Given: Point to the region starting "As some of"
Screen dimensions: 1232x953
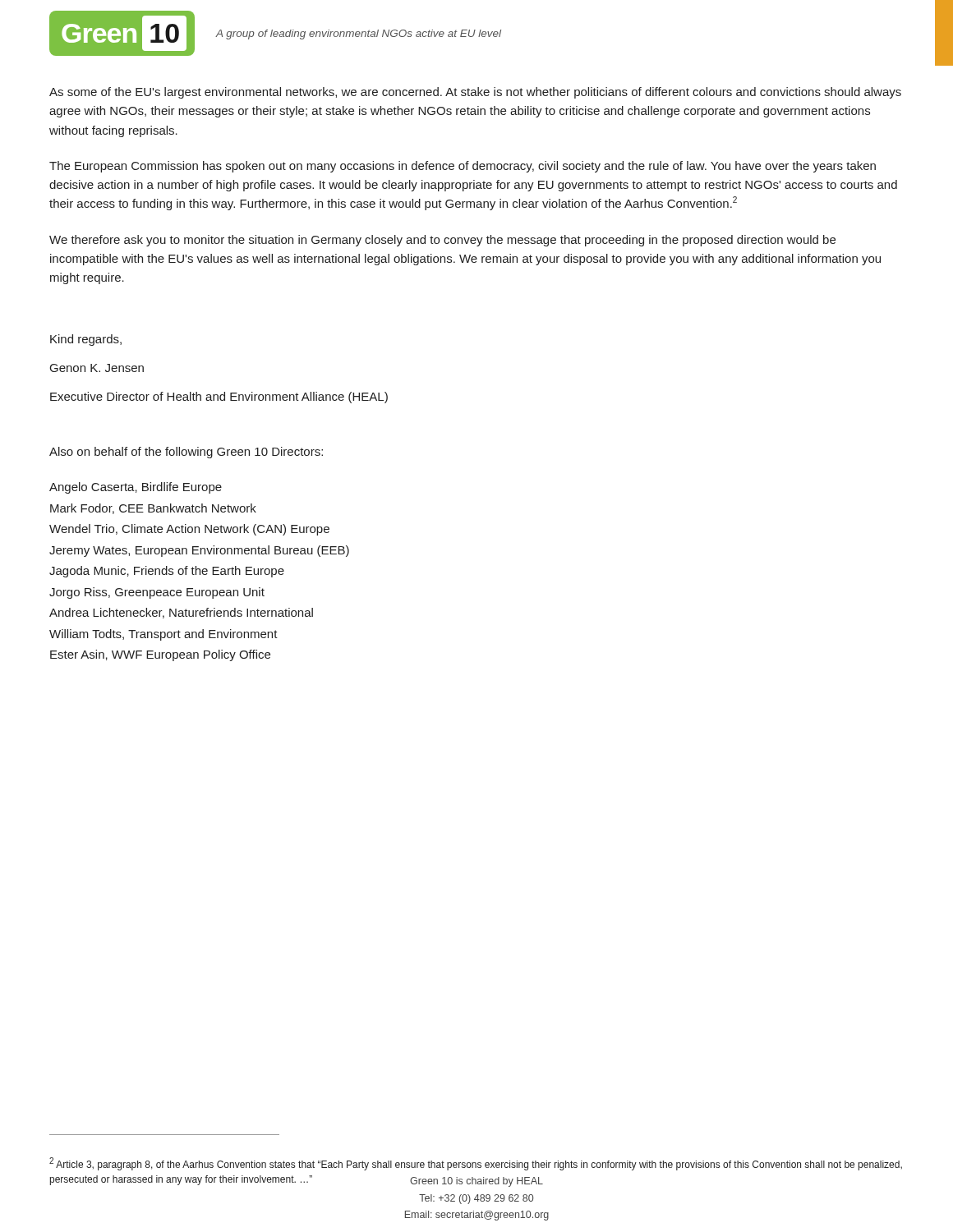Looking at the screenshot, I should click(475, 111).
